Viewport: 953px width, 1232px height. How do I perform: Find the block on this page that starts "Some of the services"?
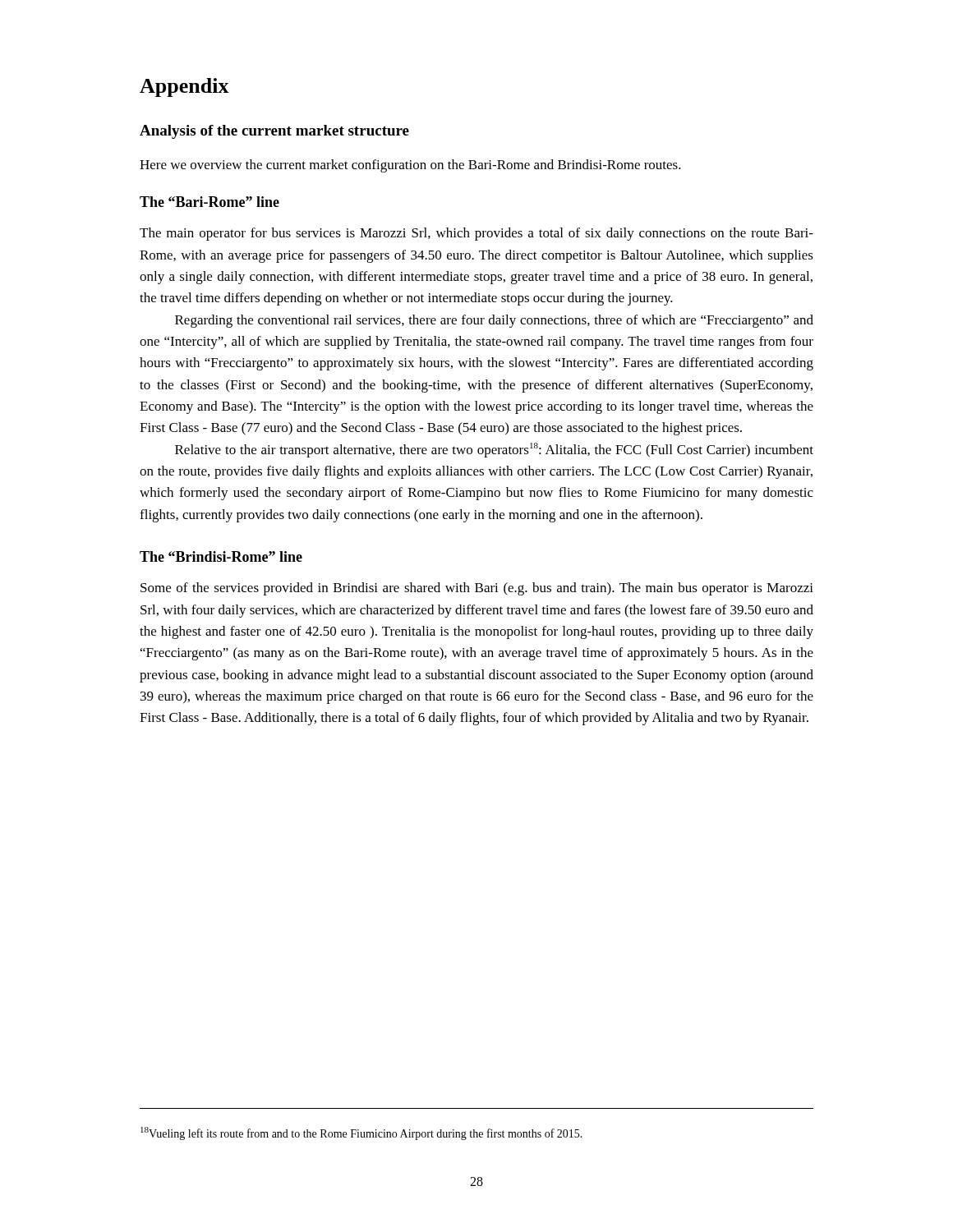[x=476, y=653]
